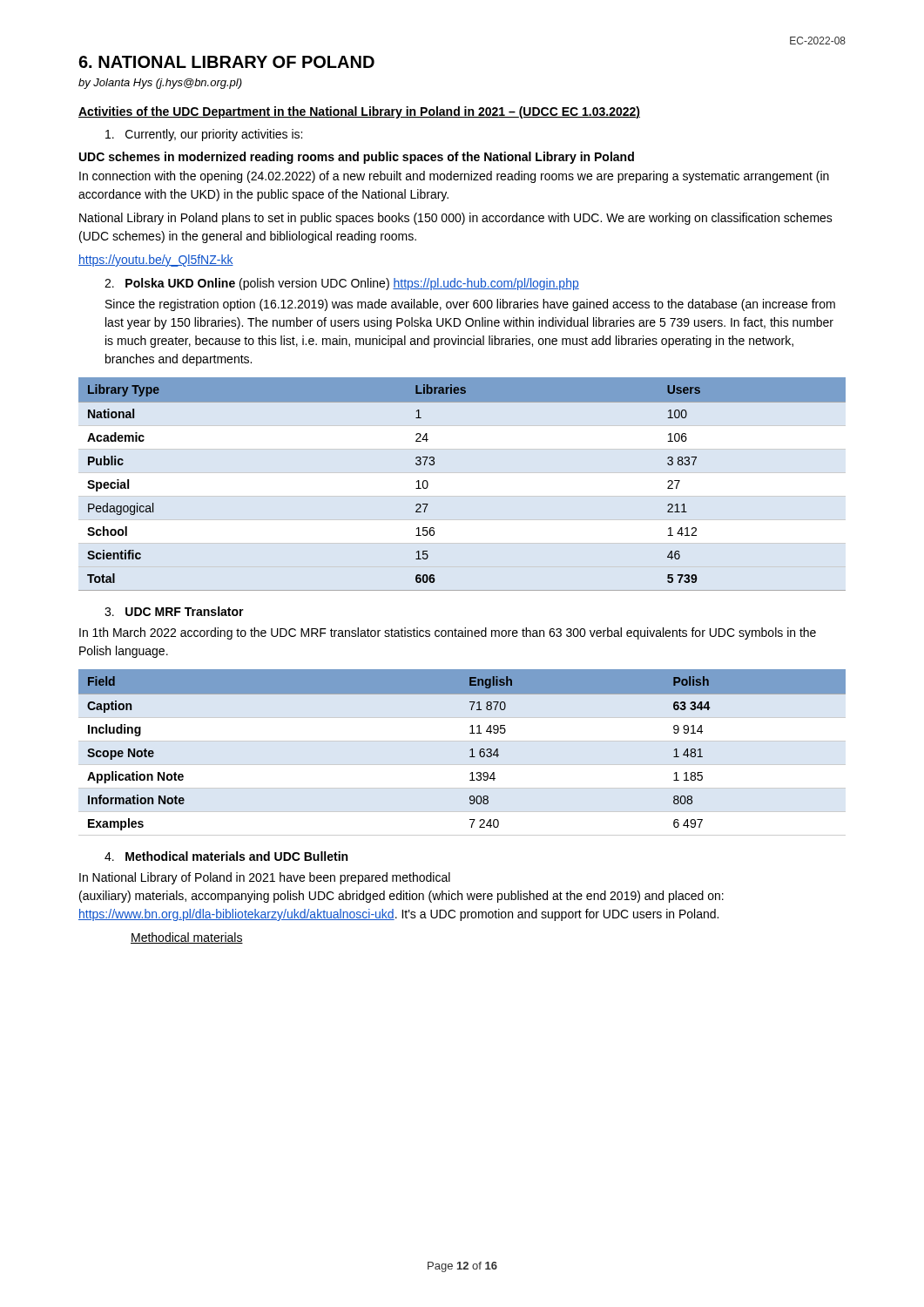Image resolution: width=924 pixels, height=1307 pixels.
Task: Locate the text block starting "In National Library of"
Action: pos(401,896)
